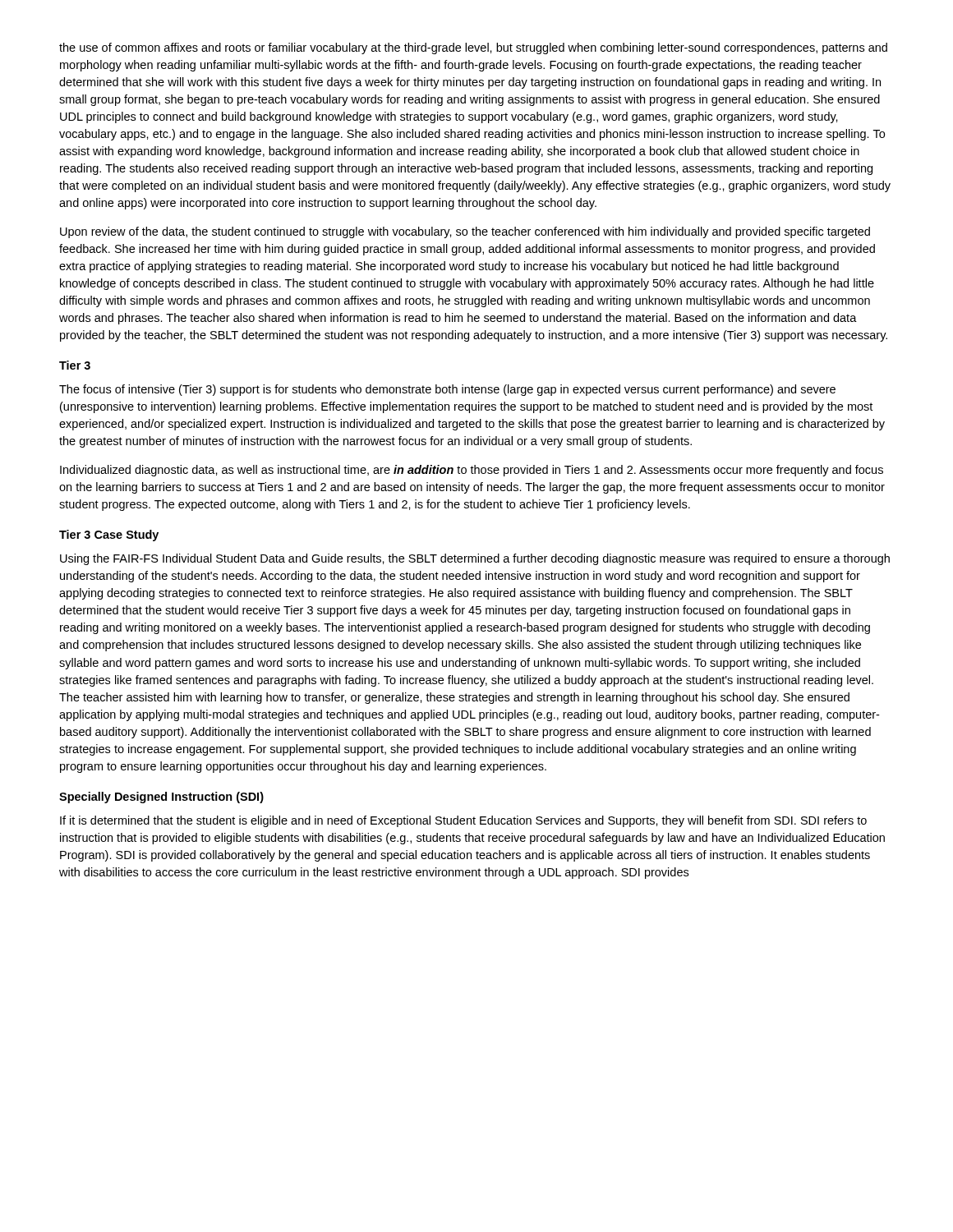
Task: Where is the passage that starts "The focus of intensive (Tier"?
Action: [x=472, y=415]
